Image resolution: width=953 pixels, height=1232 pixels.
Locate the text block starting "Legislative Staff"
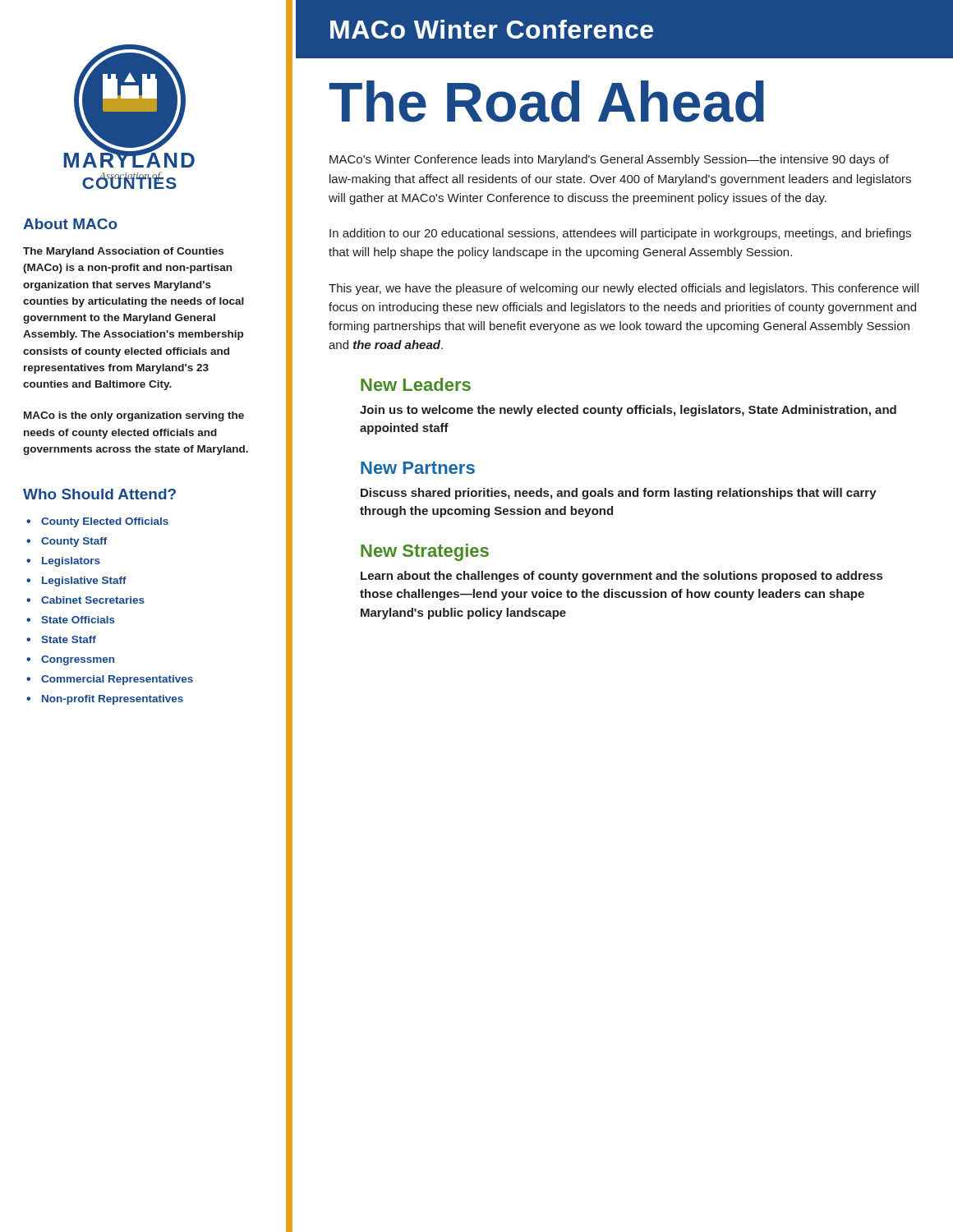(x=84, y=580)
